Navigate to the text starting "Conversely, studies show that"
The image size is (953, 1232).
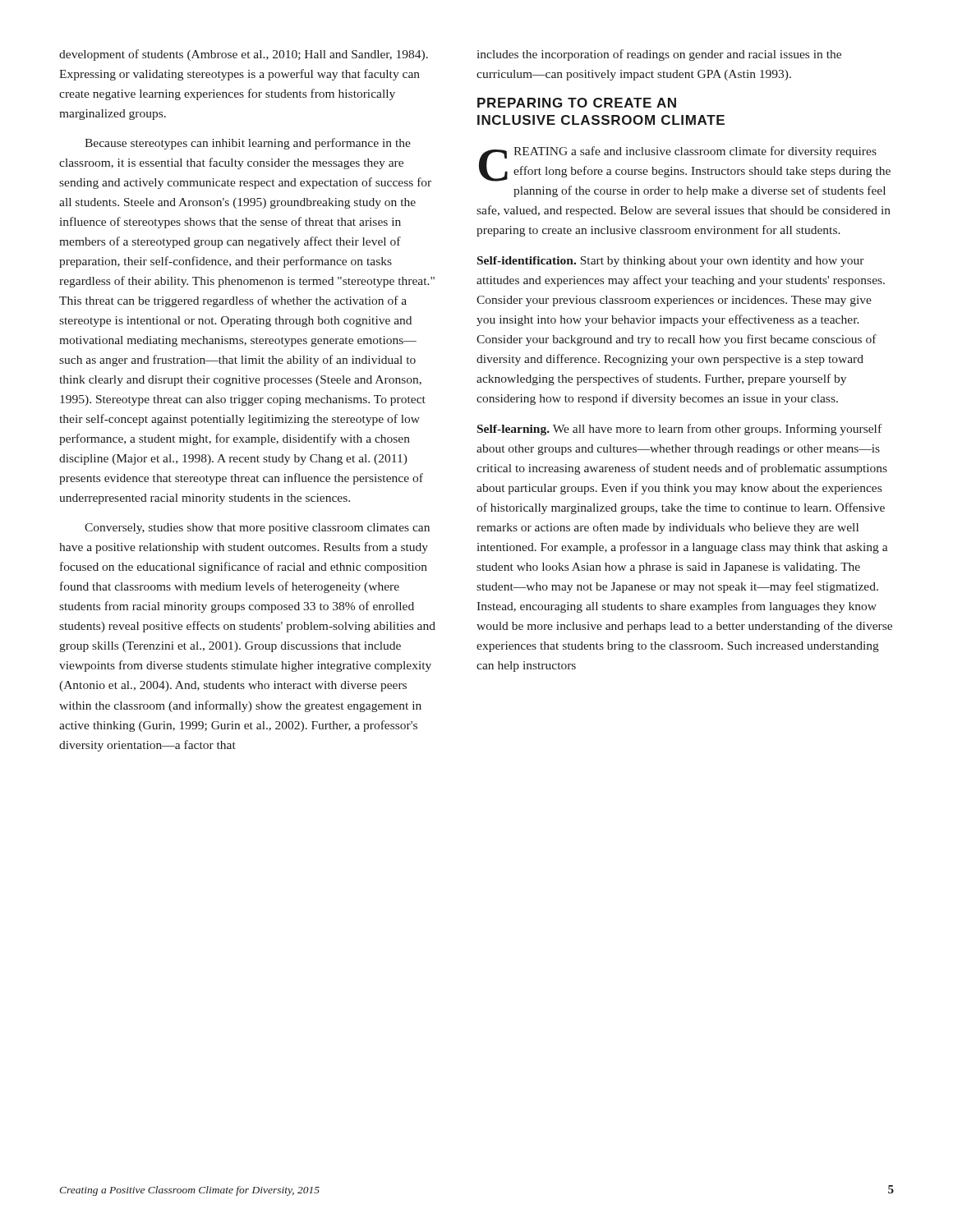click(248, 636)
